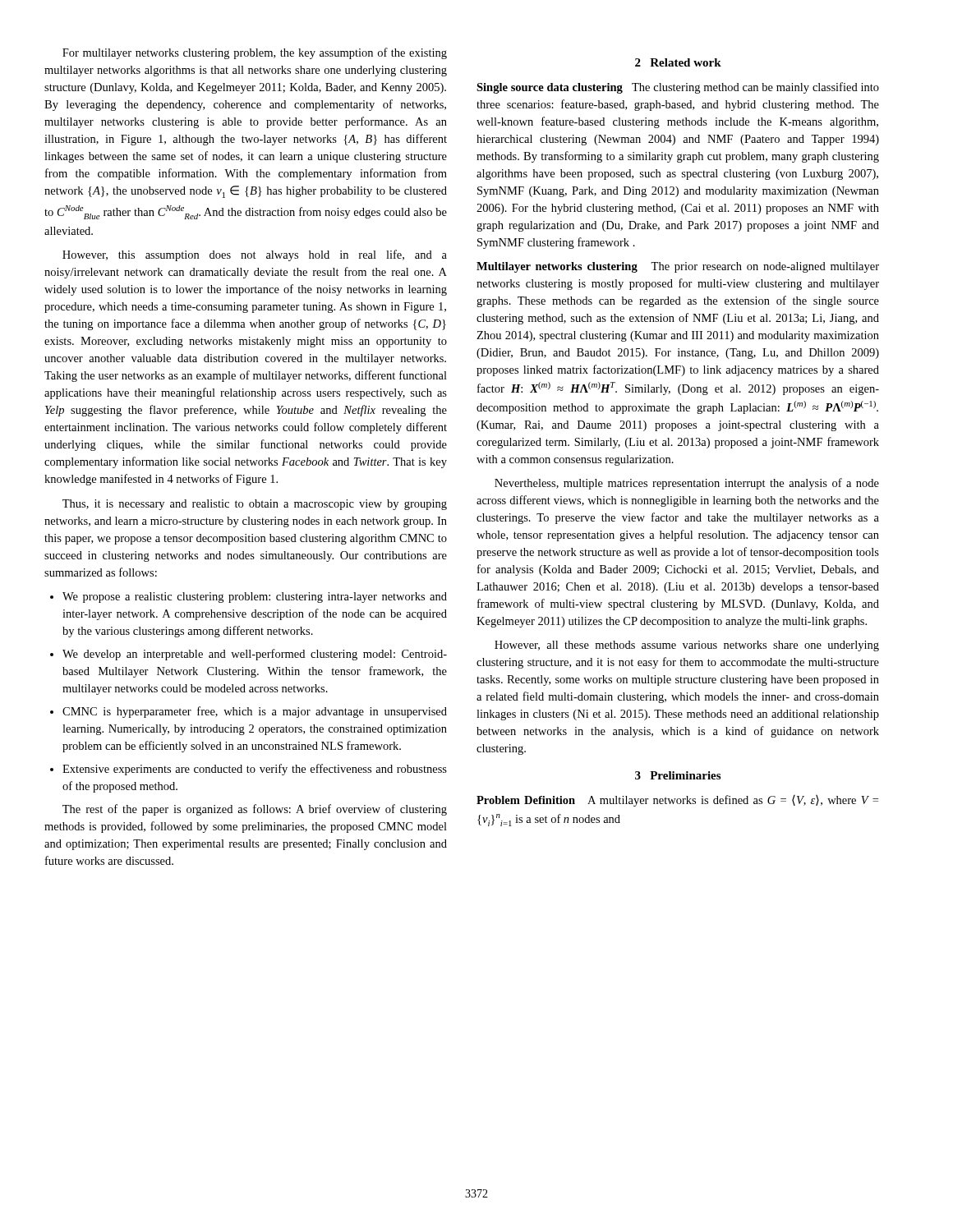
Task: Locate the region starting "Thus, it is"
Action: coord(246,538)
